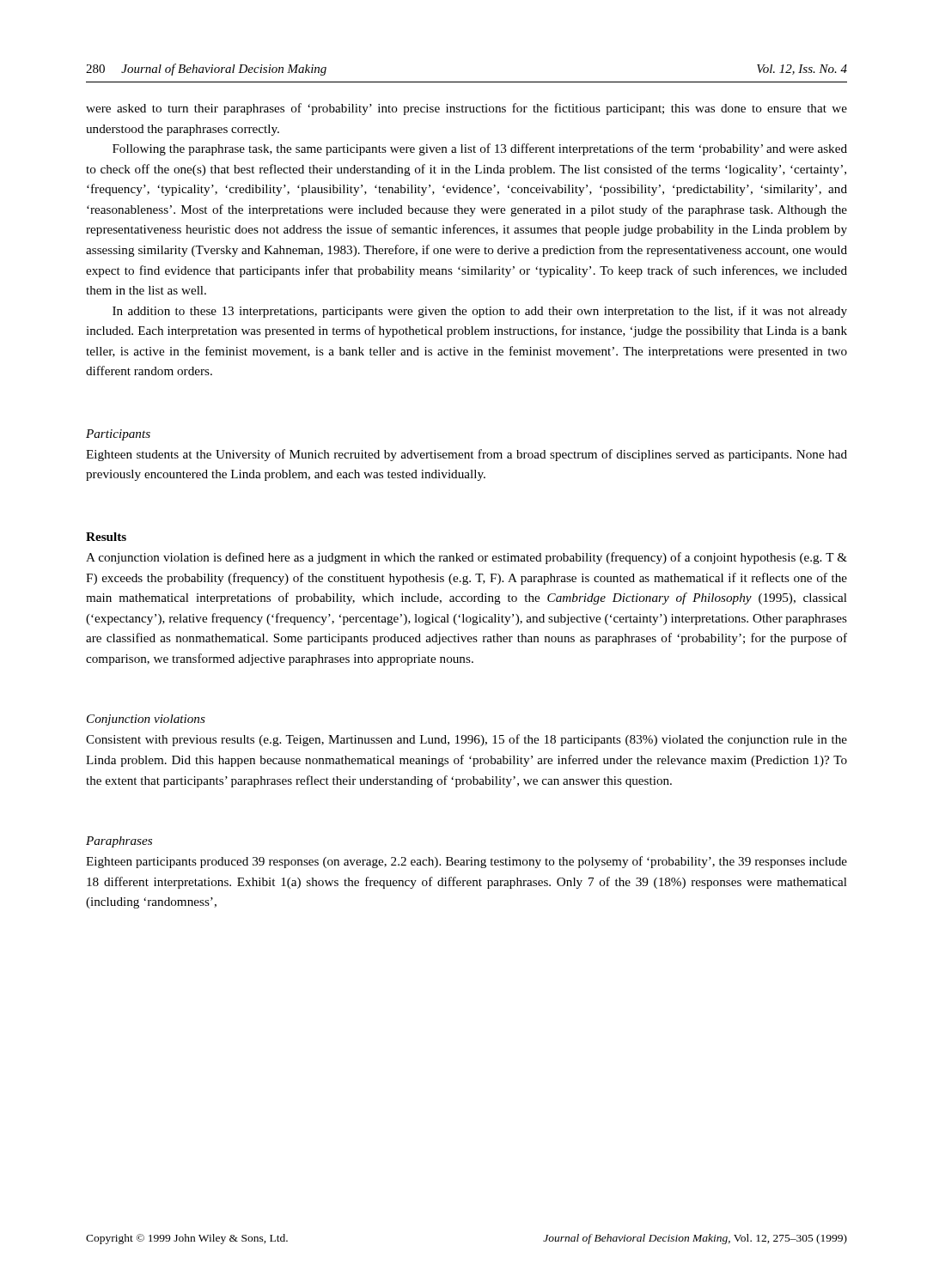Navigate to the element starting "were asked to turn their paraphrases of ‘probability’"
The height and width of the screenshot is (1288, 933).
466,240
